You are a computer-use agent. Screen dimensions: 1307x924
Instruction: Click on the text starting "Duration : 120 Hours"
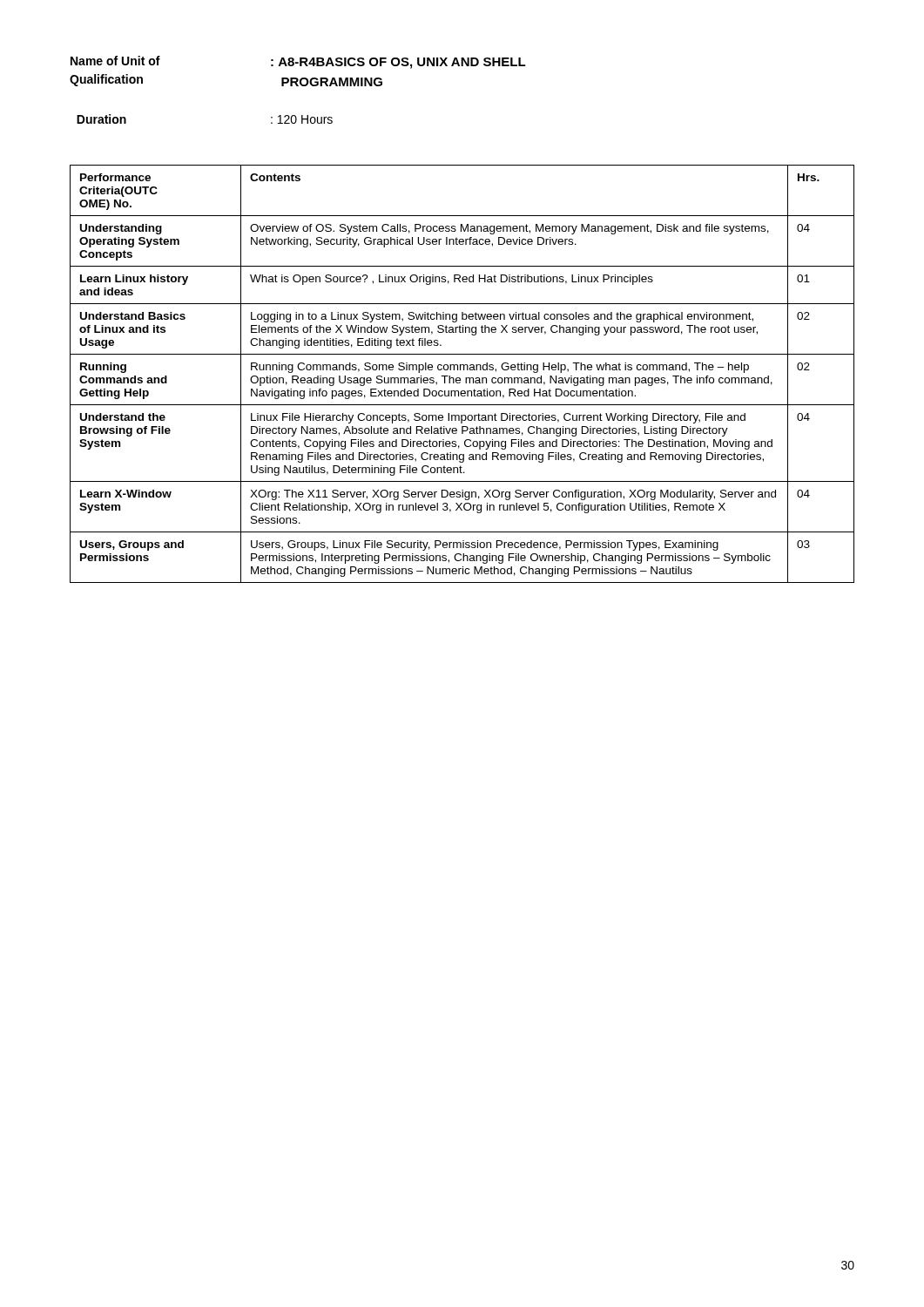click(x=101, y=118)
